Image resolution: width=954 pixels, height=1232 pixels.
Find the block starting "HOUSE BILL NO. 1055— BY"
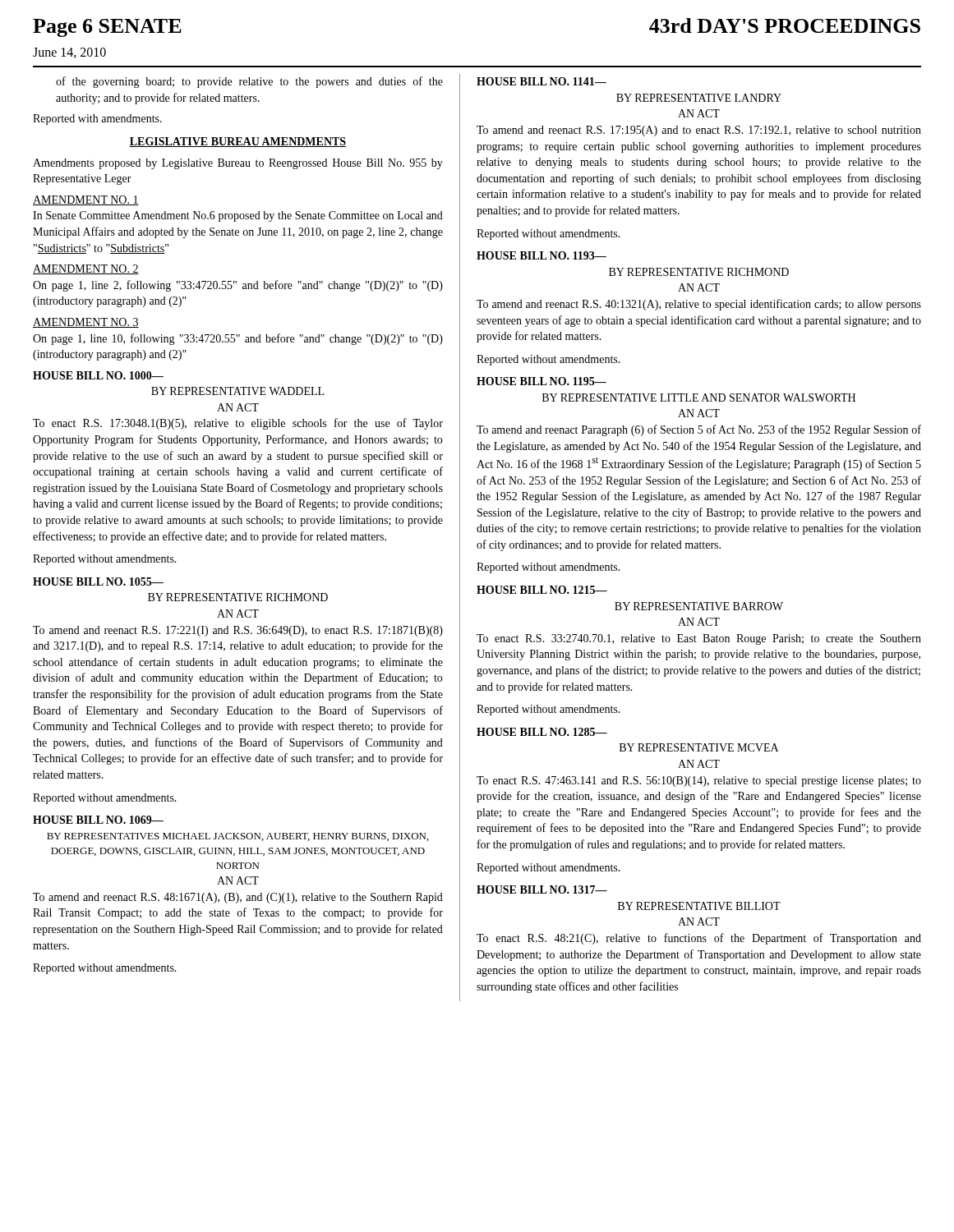pos(238,679)
